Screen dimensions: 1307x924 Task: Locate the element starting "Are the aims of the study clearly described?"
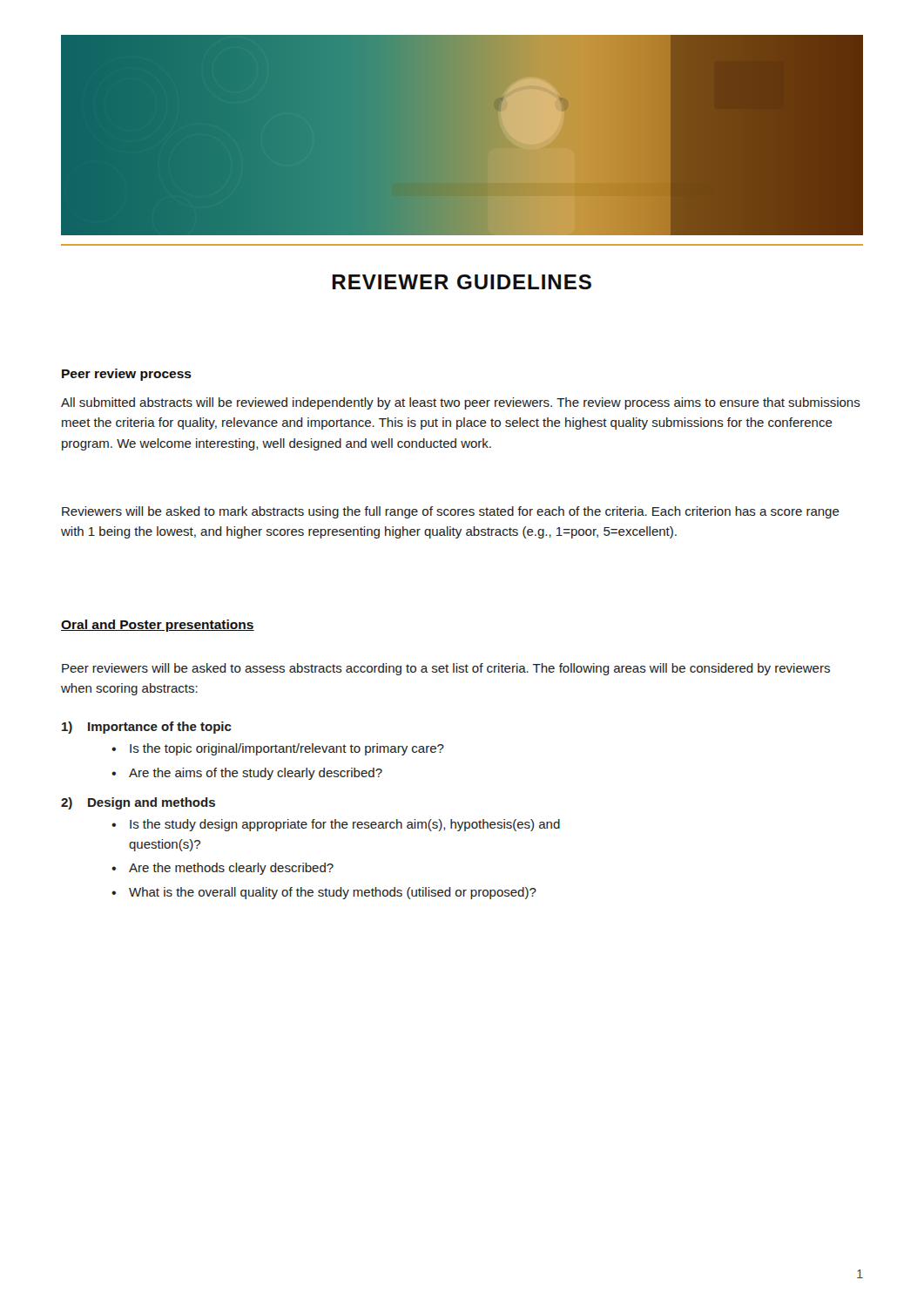256,772
